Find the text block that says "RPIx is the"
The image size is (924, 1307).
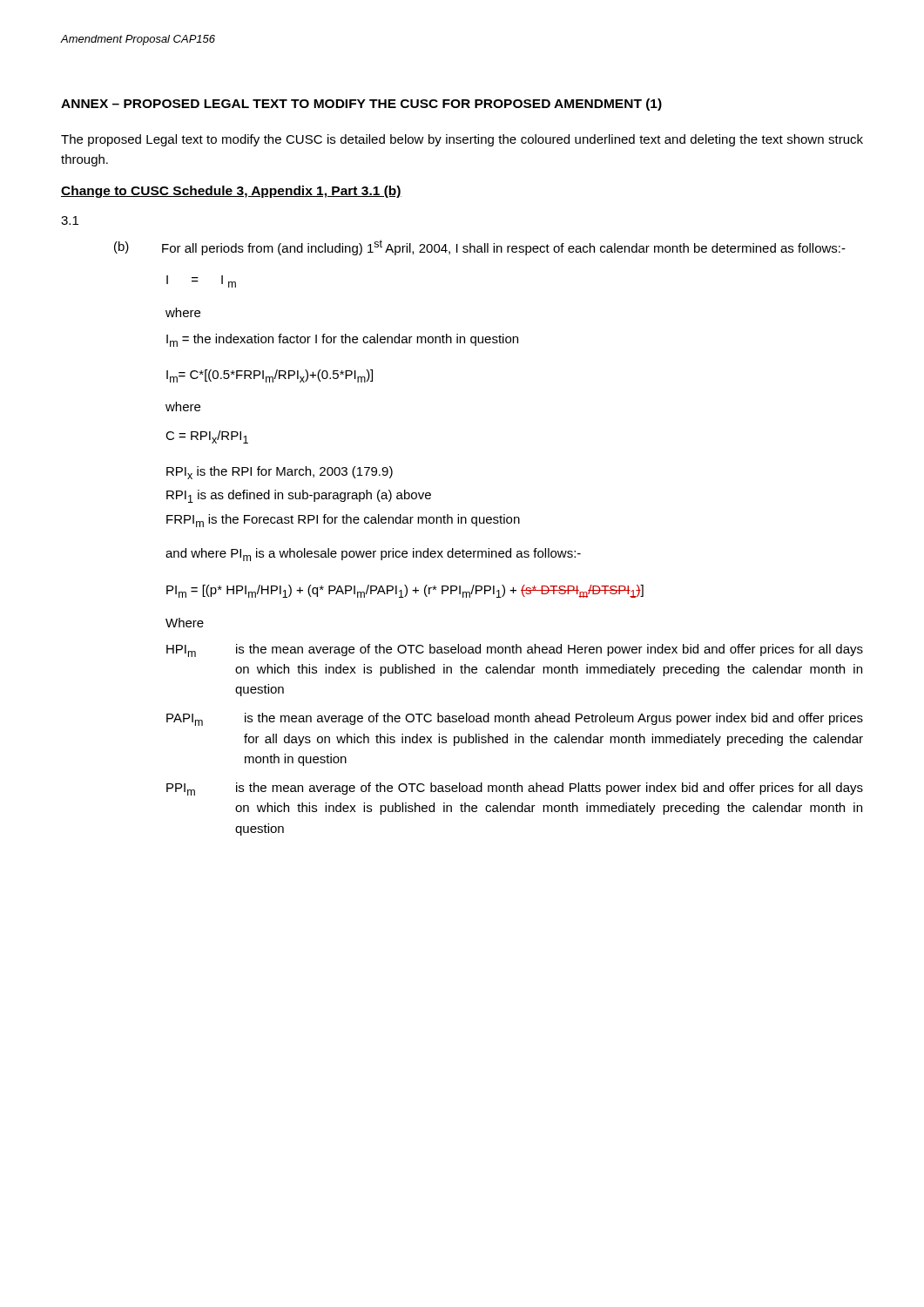(343, 497)
